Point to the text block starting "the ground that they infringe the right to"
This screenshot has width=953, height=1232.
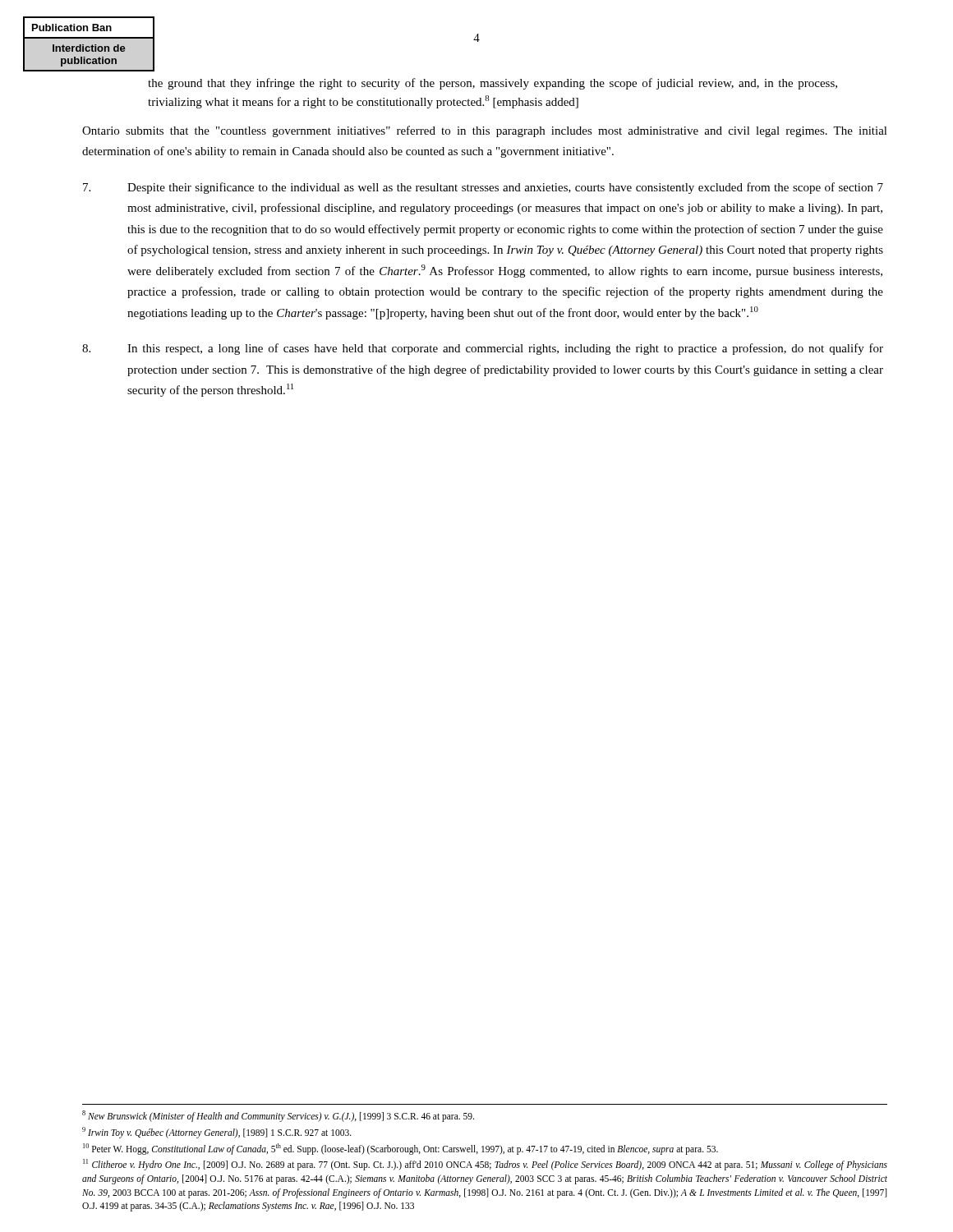[493, 93]
